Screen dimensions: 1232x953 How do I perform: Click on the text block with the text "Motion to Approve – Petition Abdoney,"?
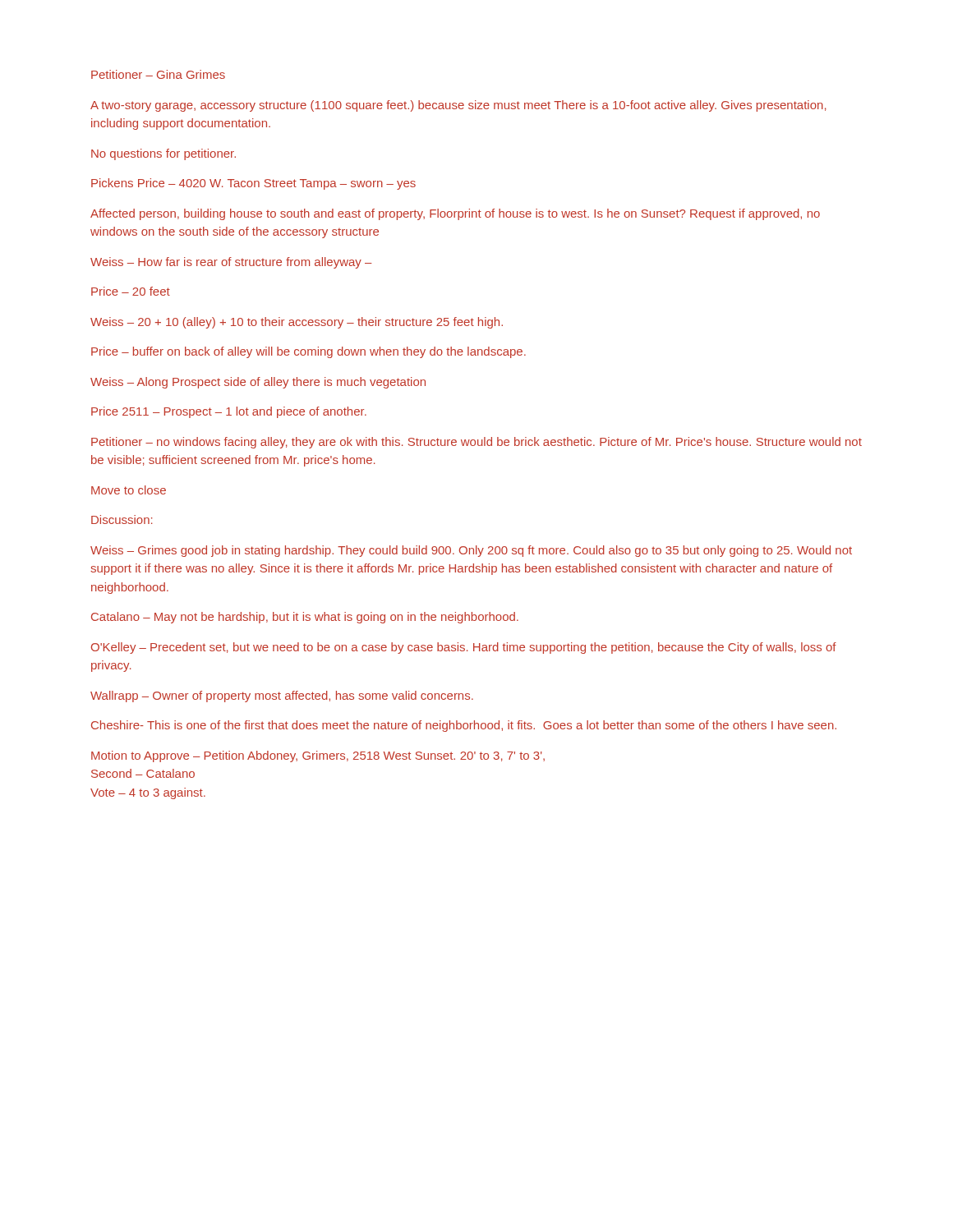[x=318, y=756]
